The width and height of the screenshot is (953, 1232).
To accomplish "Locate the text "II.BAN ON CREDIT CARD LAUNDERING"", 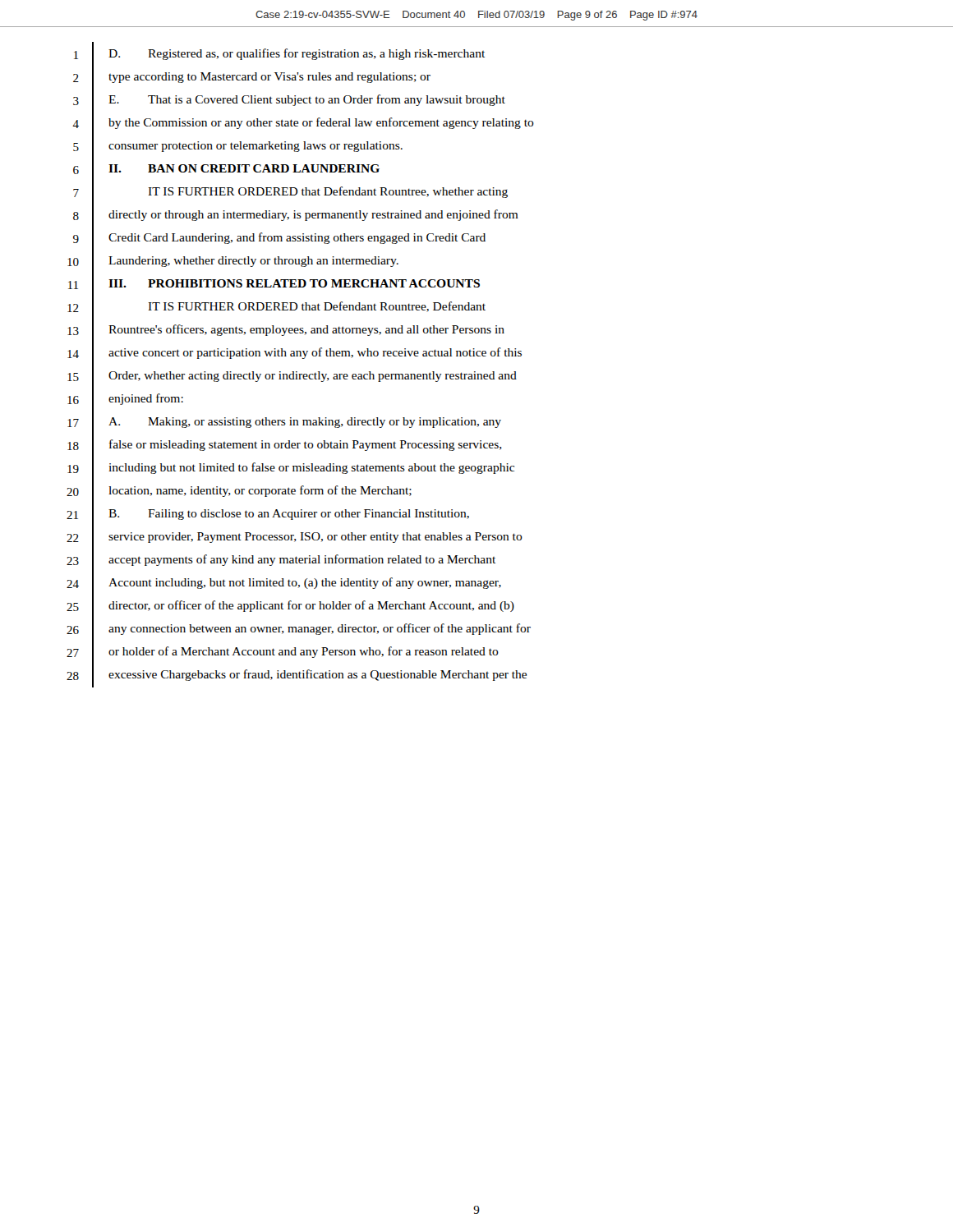I will [244, 168].
